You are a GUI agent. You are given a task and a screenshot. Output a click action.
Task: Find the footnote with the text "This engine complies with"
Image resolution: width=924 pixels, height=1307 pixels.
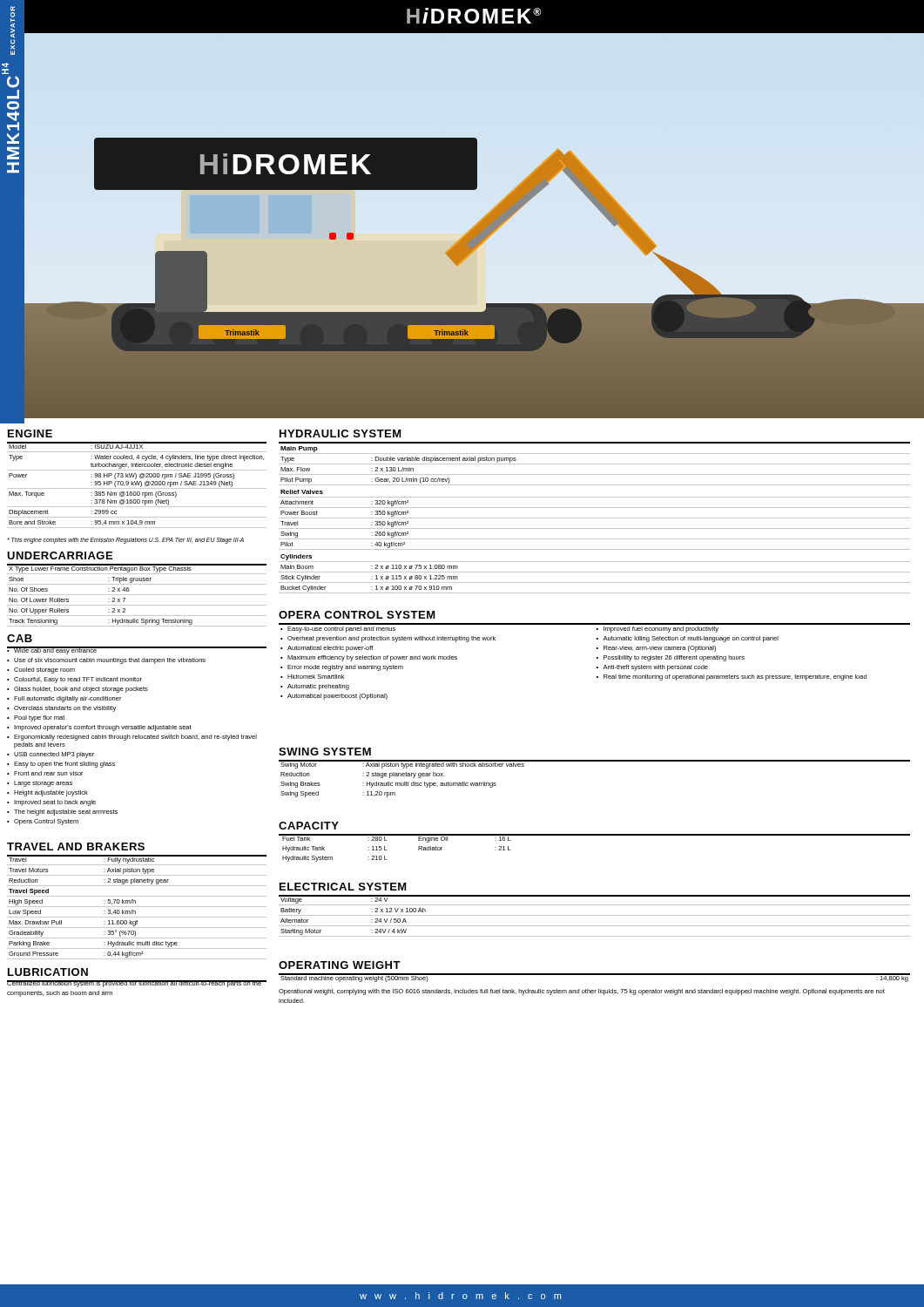(126, 540)
